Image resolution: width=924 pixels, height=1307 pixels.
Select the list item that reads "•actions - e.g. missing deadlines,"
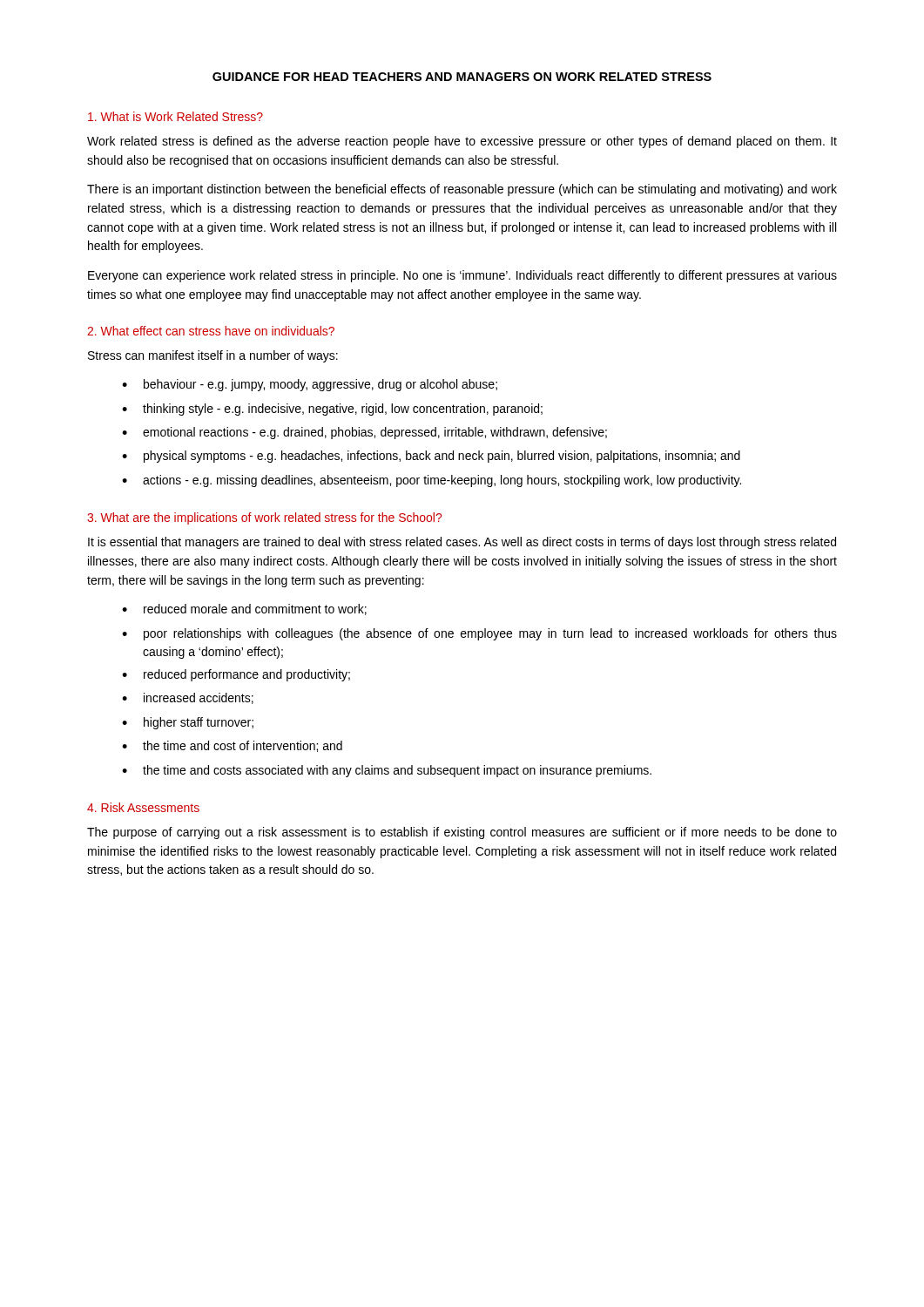pos(479,481)
